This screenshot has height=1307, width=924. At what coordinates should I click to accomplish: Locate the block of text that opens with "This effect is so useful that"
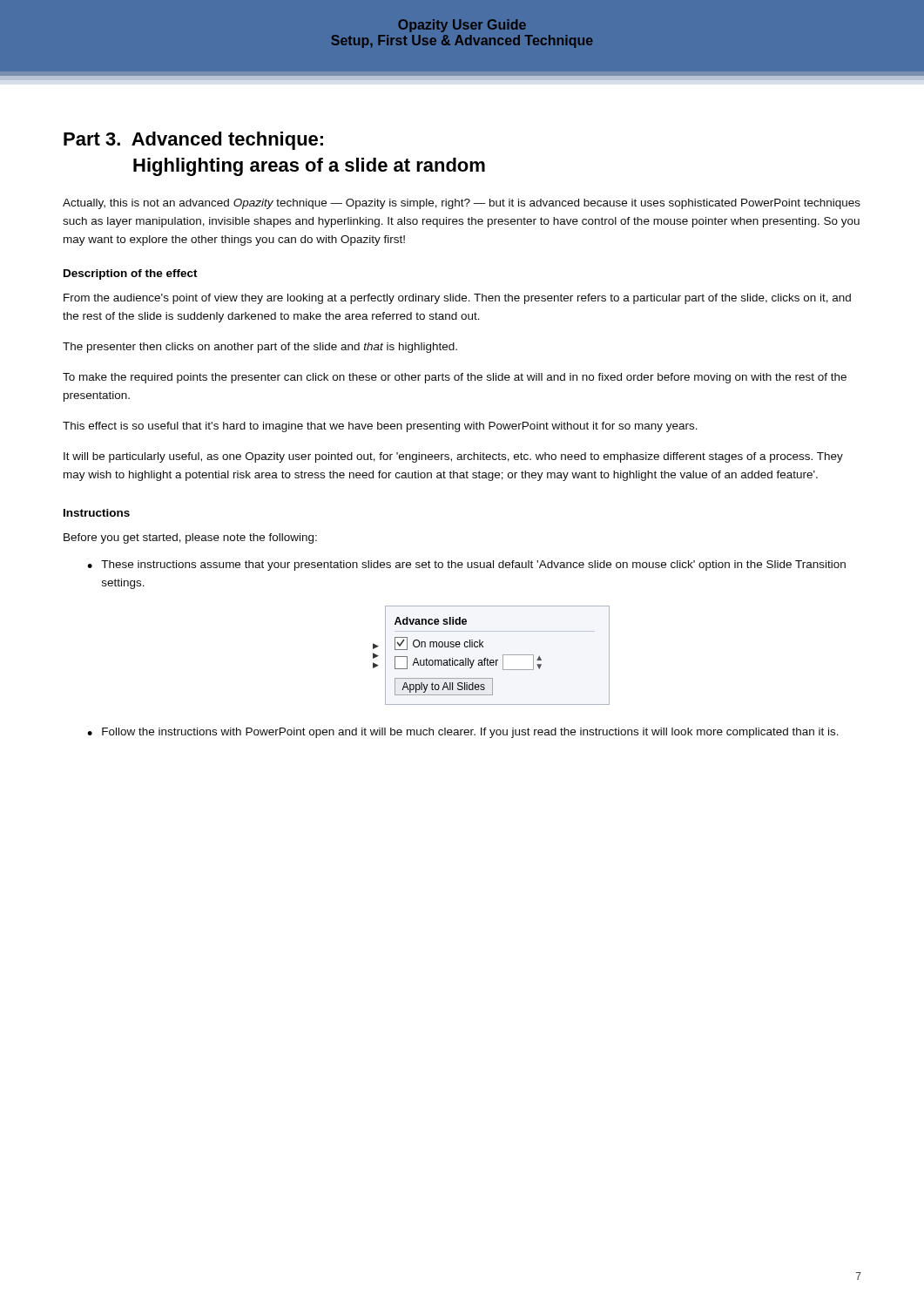click(x=380, y=425)
